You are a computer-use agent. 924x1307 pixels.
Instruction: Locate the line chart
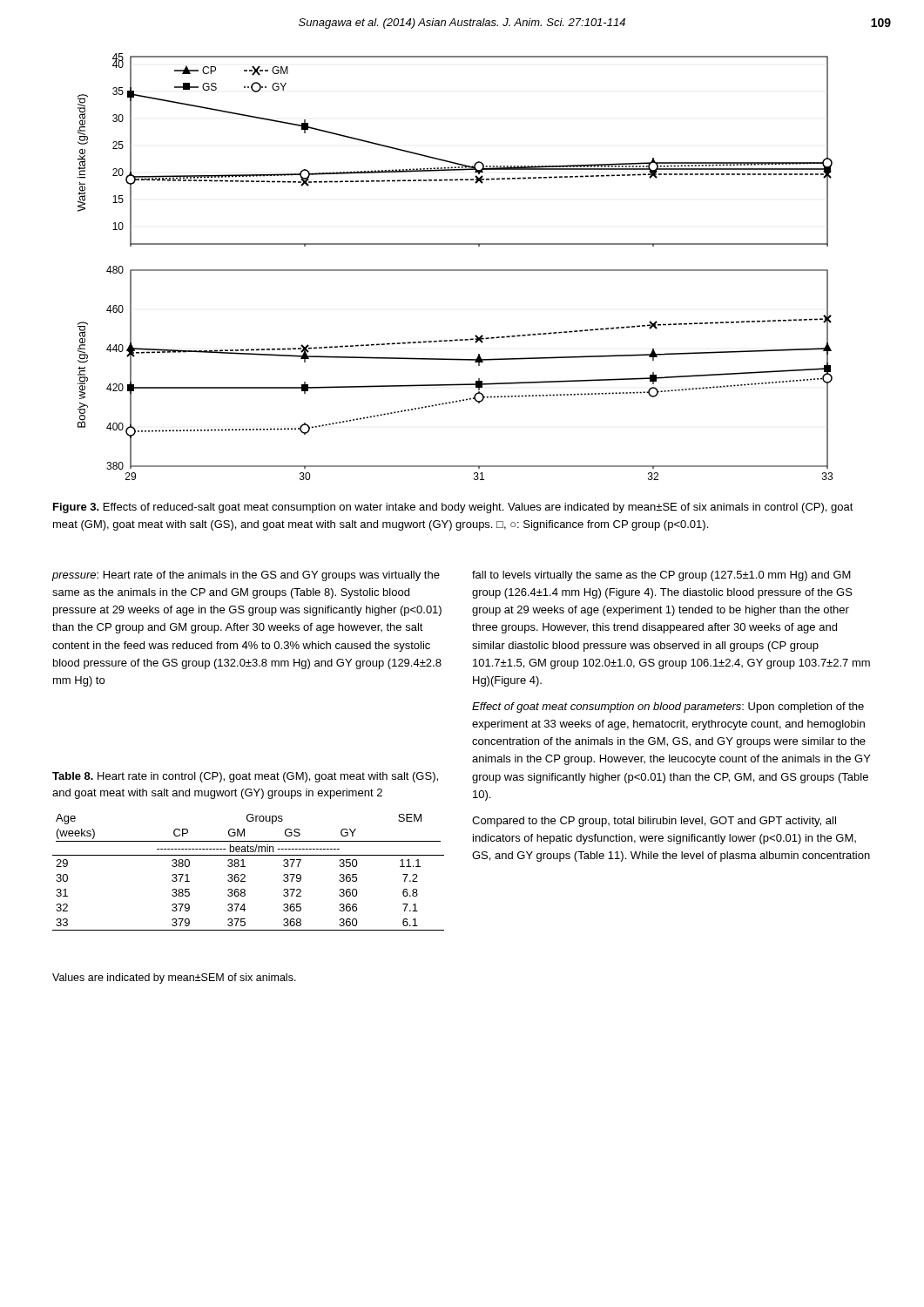462,261
